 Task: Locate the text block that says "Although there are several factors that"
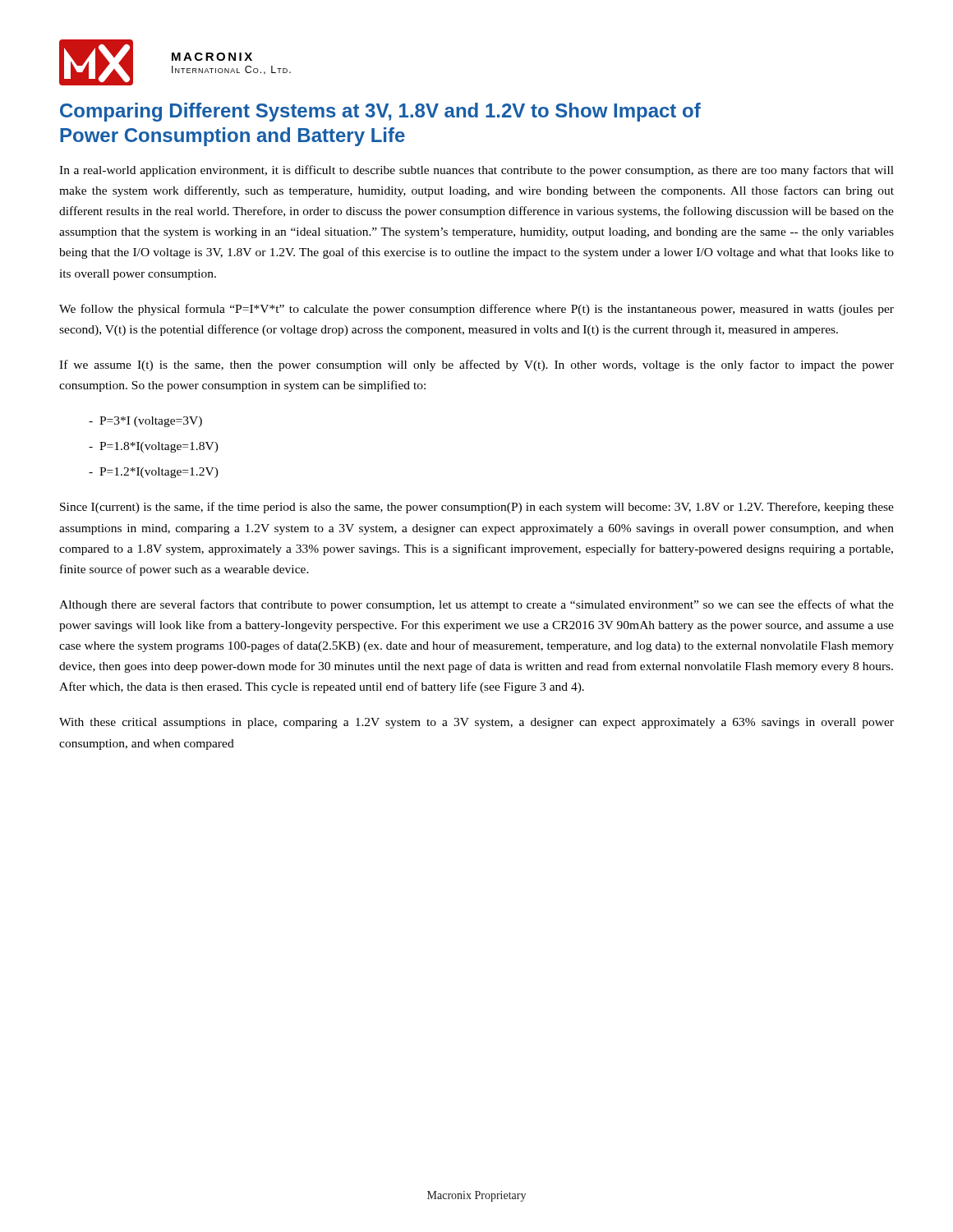pyautogui.click(x=476, y=645)
